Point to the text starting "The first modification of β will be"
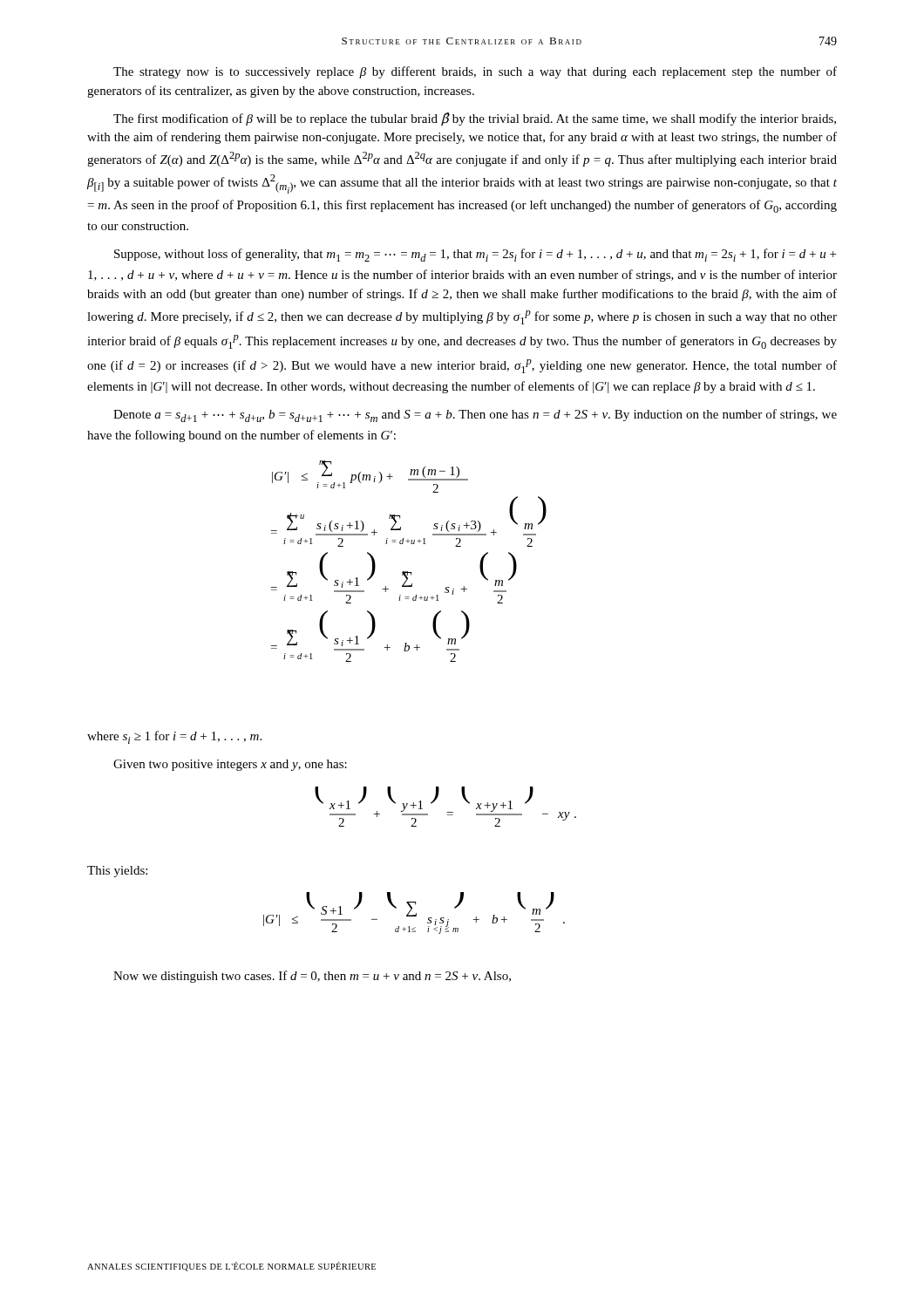Screen dimensions: 1308x924 click(462, 173)
